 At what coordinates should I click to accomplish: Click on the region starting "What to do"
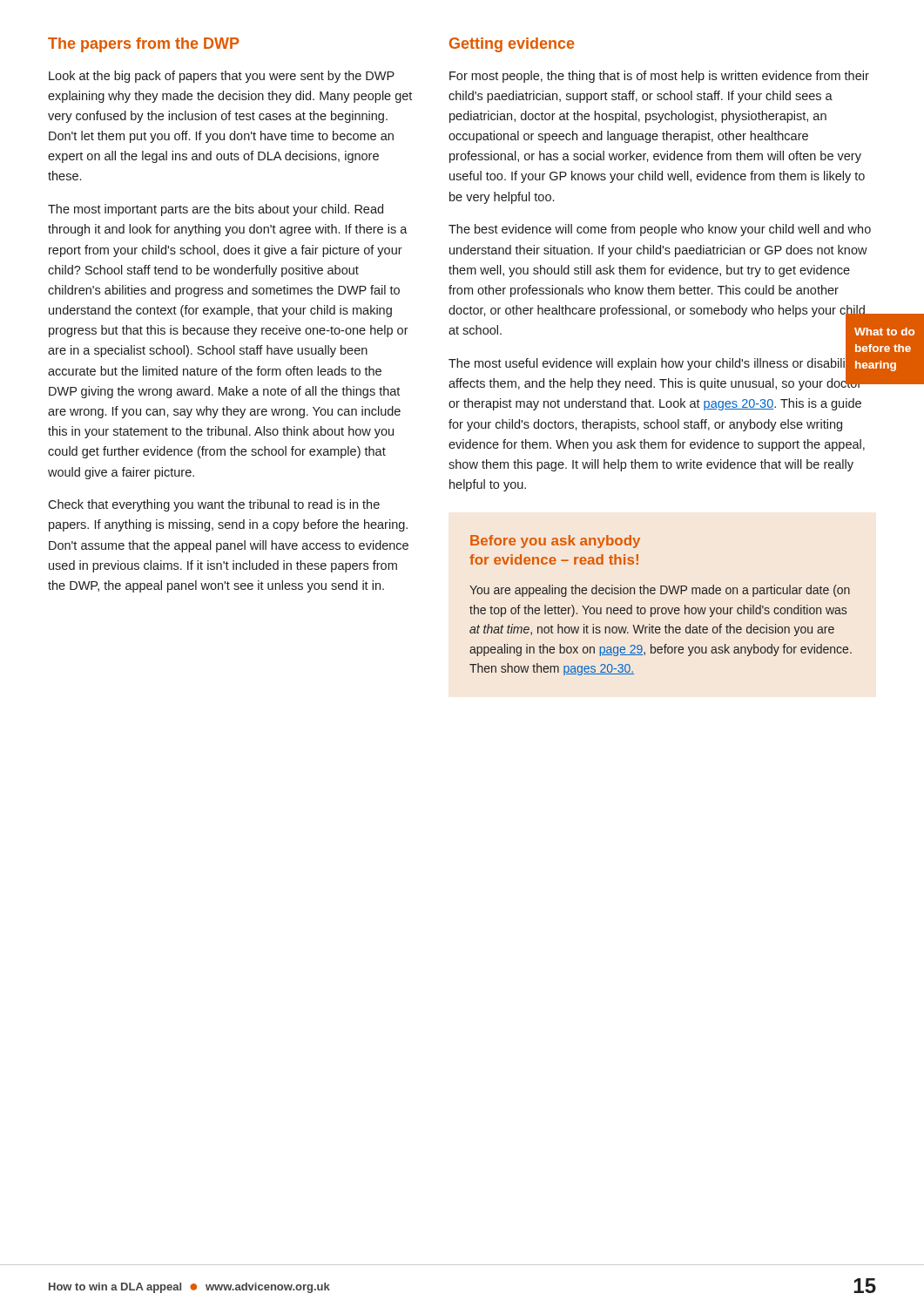[x=885, y=348]
